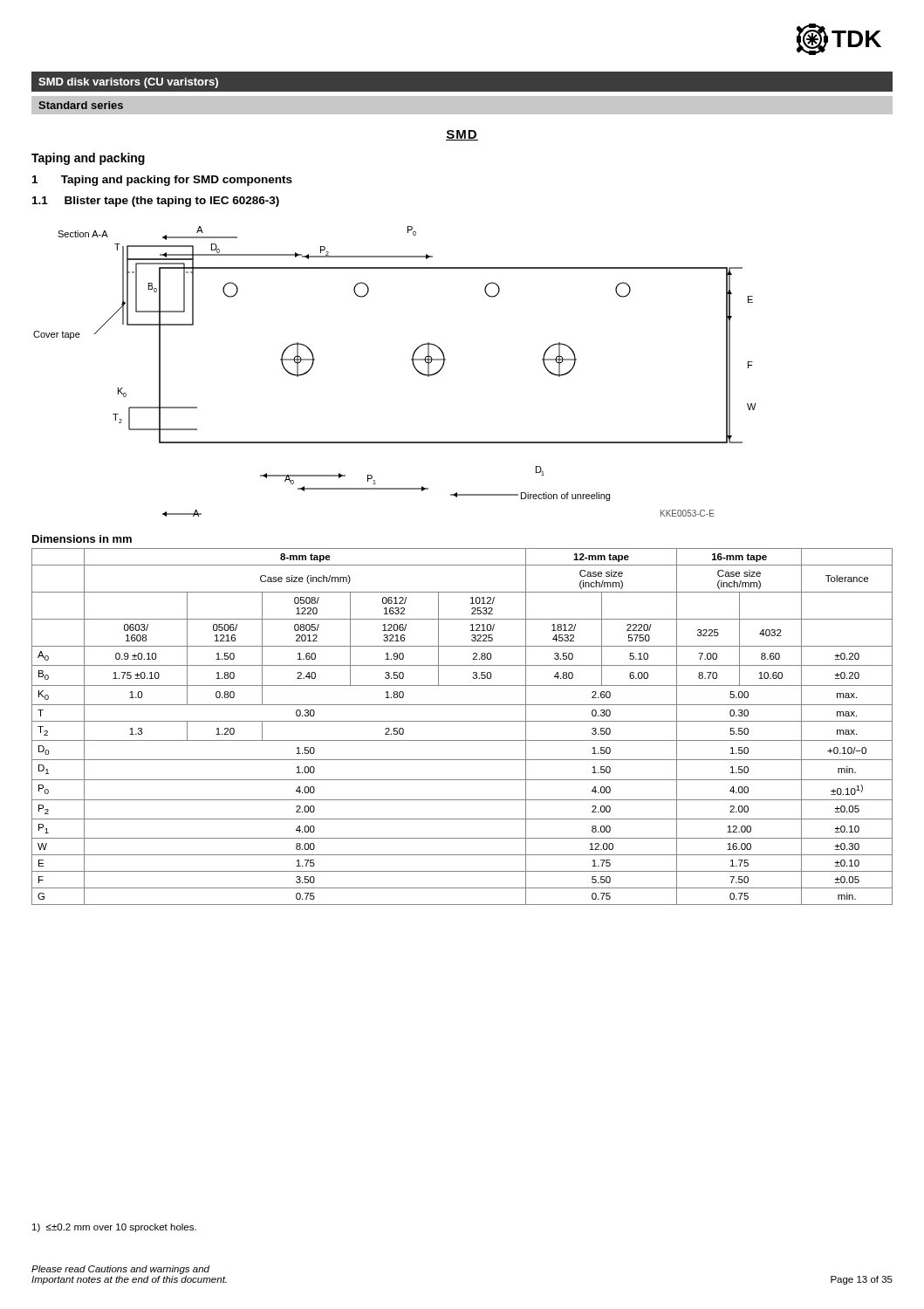Click on the logo

point(845,41)
